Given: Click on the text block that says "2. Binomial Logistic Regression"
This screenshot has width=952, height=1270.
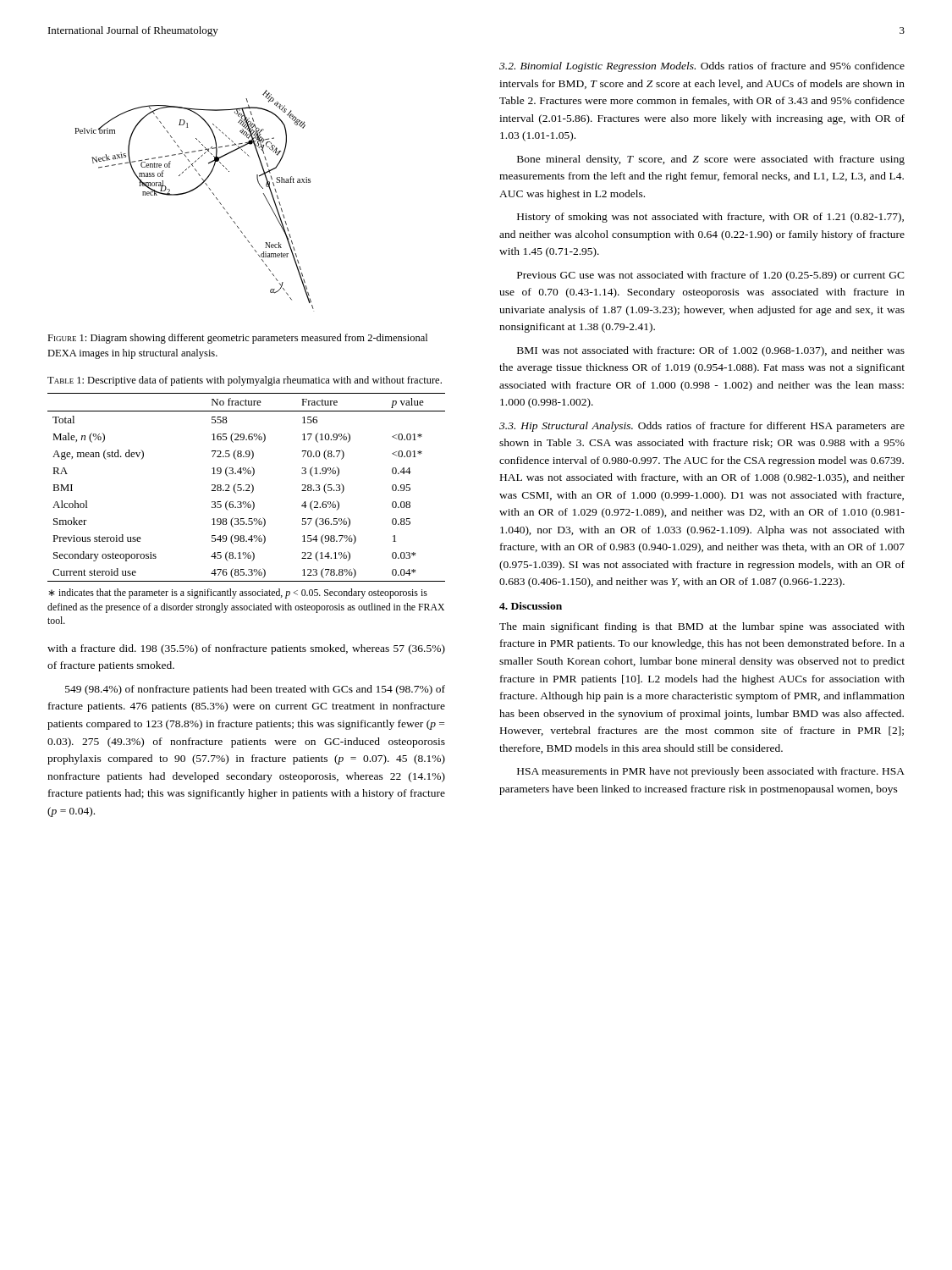Looking at the screenshot, I should tap(702, 324).
